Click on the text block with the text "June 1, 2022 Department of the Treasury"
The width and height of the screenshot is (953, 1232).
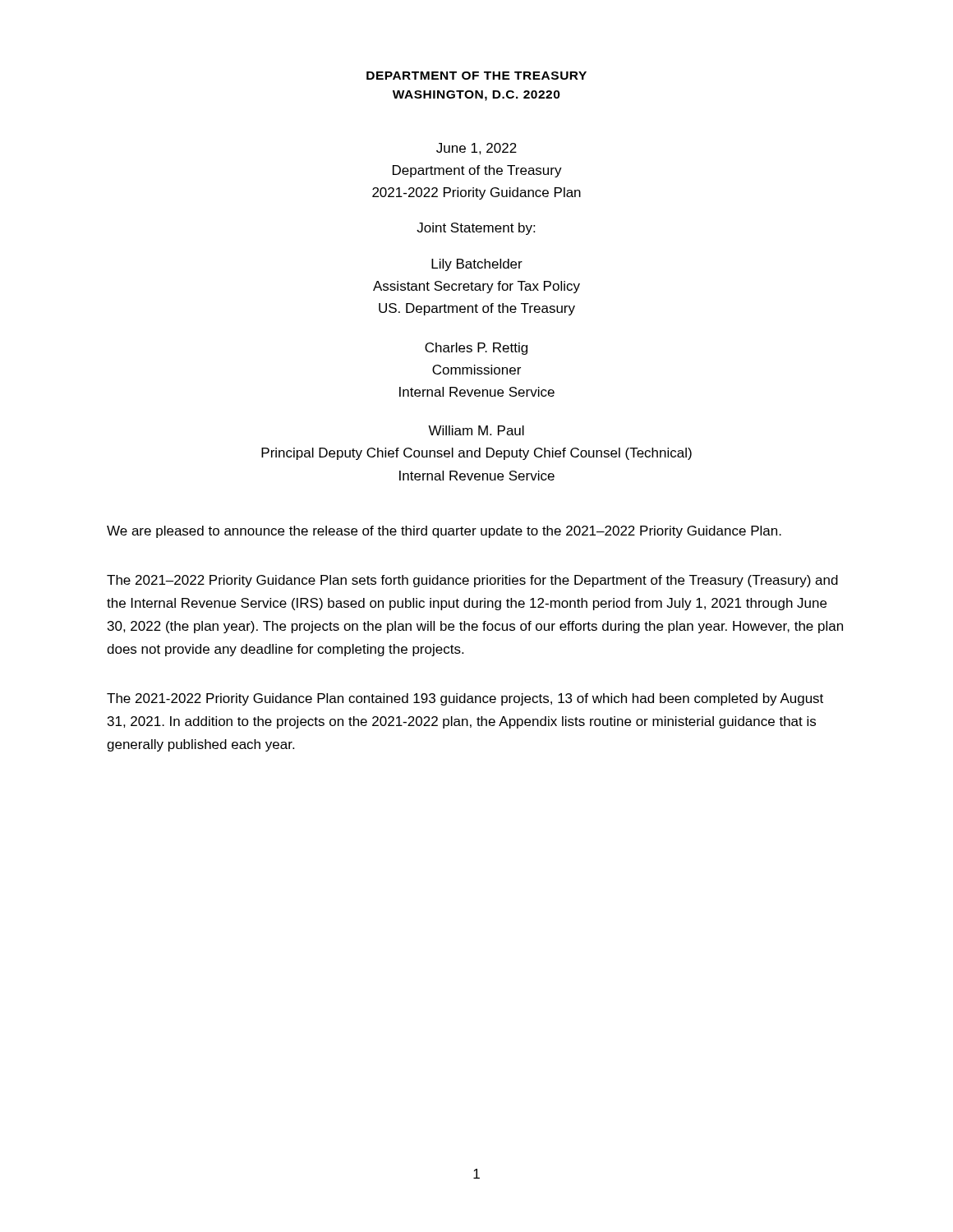coord(476,170)
